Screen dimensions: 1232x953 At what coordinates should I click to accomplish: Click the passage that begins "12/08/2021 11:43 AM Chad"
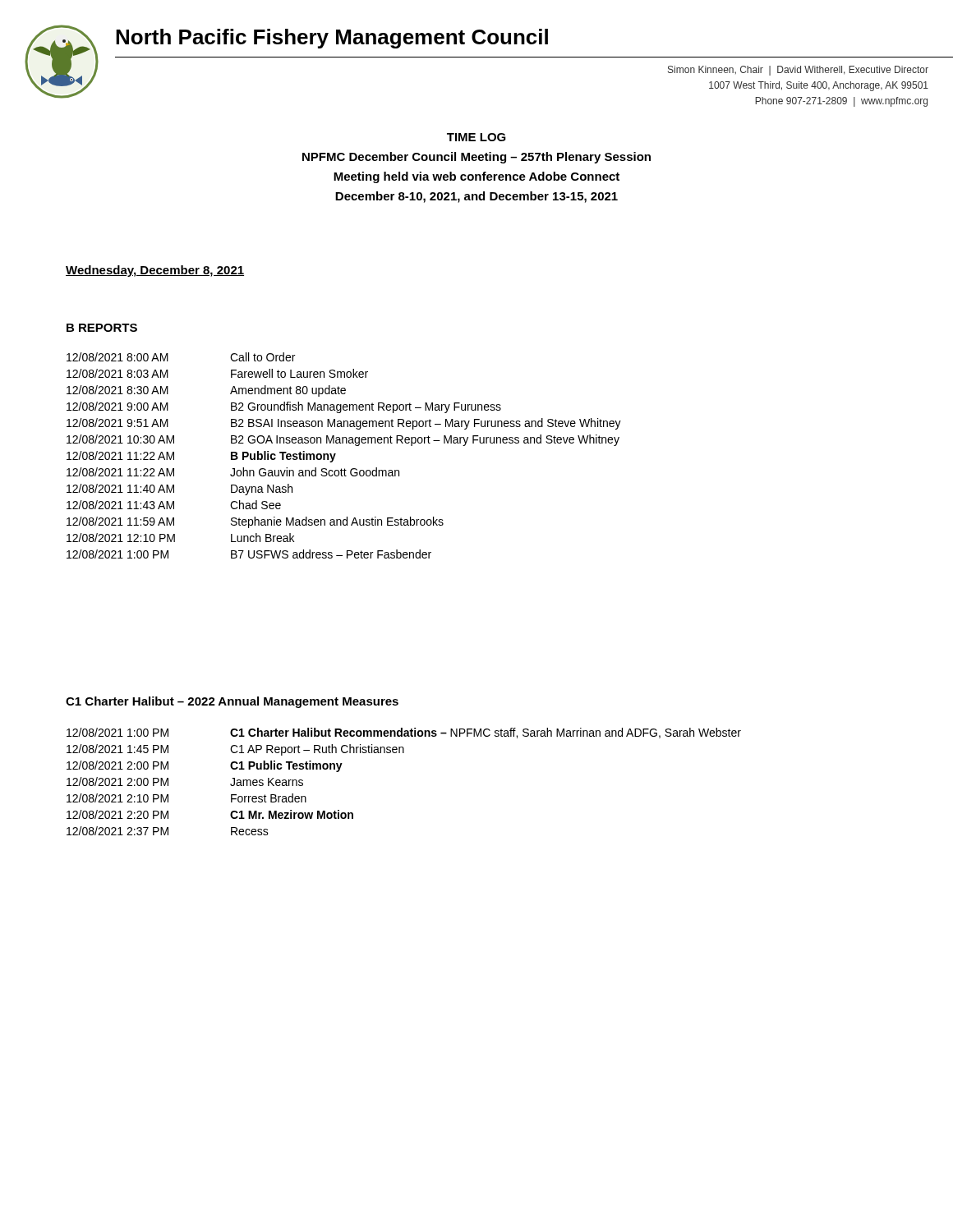tap(174, 505)
